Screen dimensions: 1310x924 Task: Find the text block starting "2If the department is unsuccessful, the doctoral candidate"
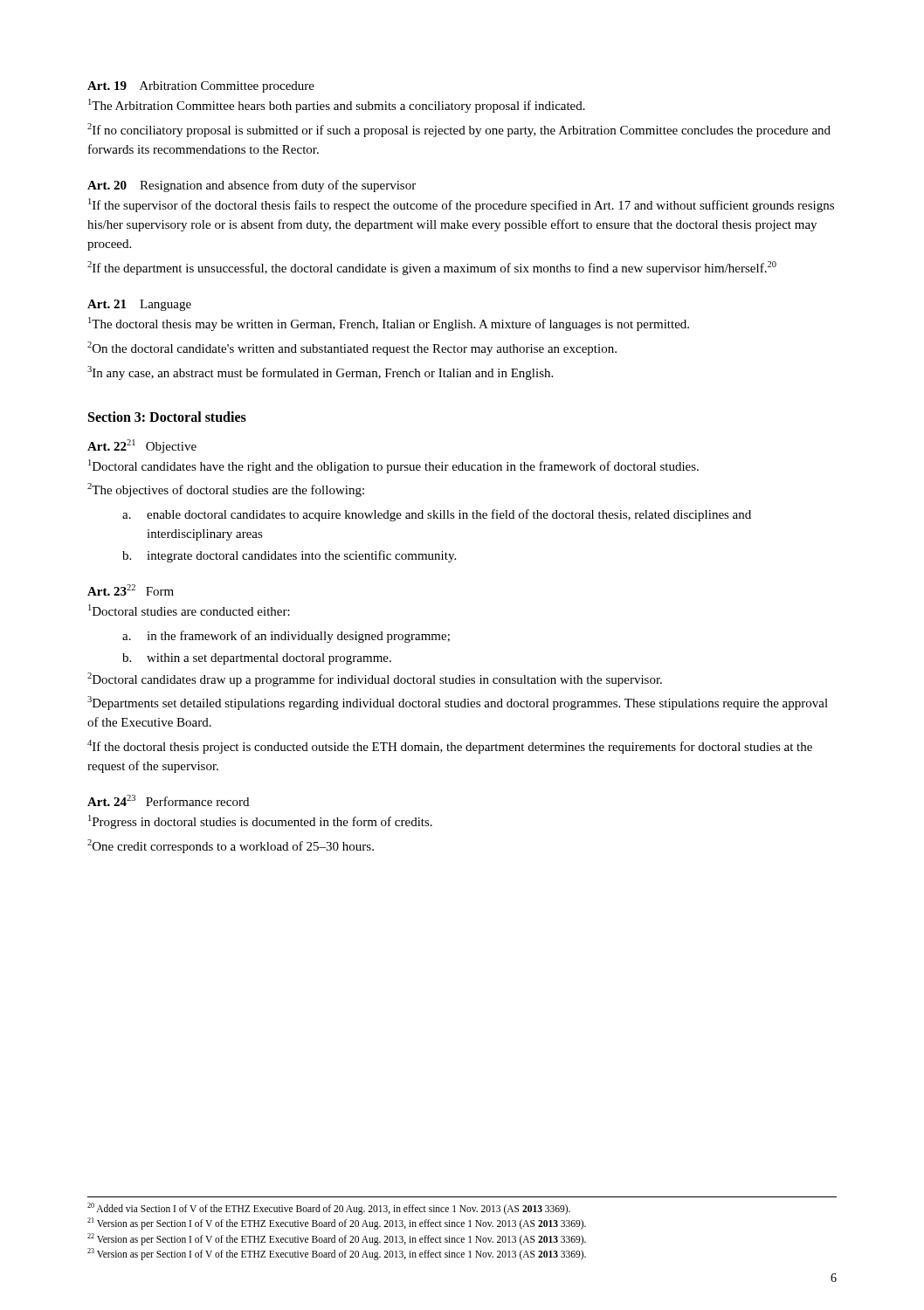pos(462,268)
